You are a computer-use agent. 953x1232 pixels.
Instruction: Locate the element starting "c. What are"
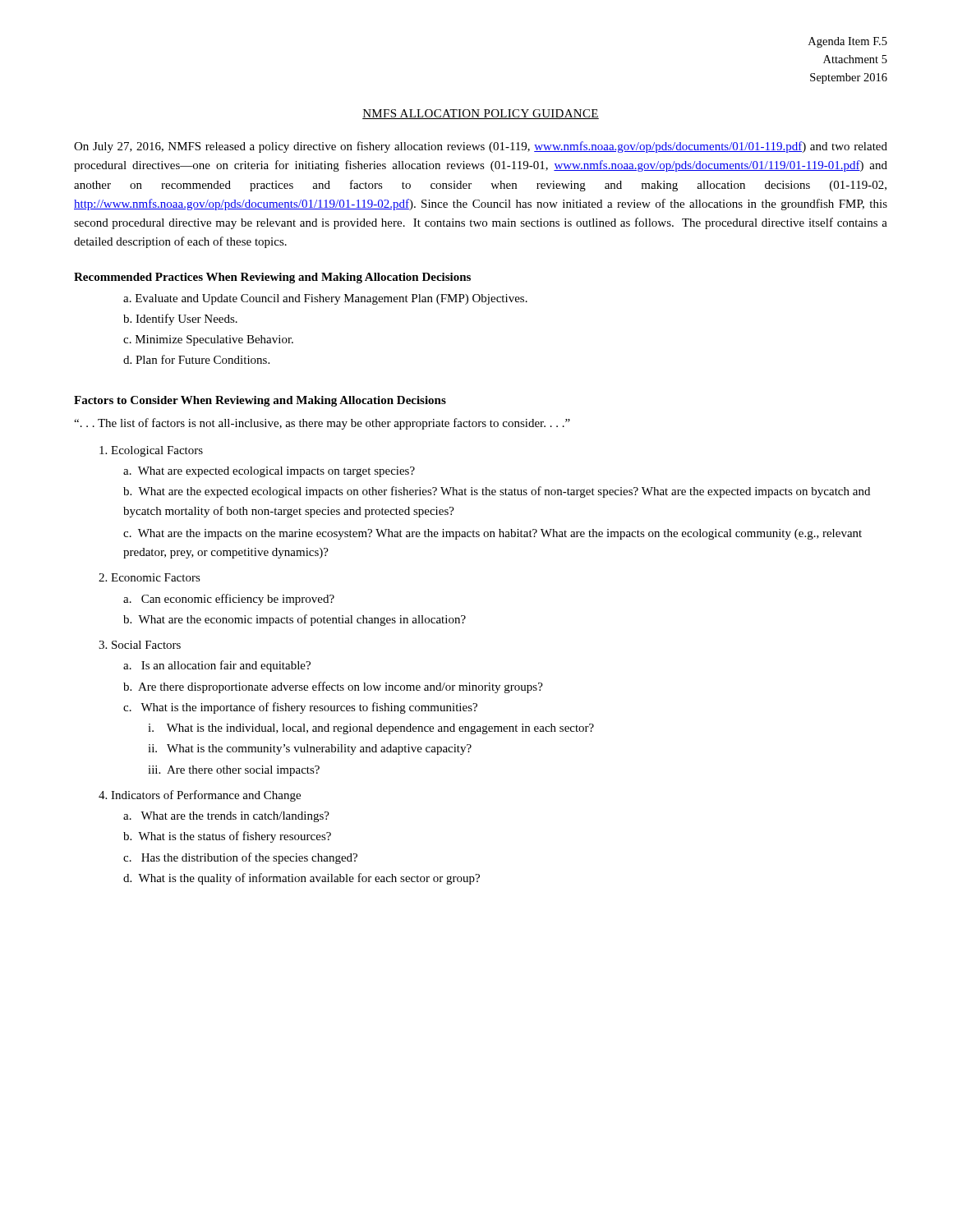click(x=493, y=542)
